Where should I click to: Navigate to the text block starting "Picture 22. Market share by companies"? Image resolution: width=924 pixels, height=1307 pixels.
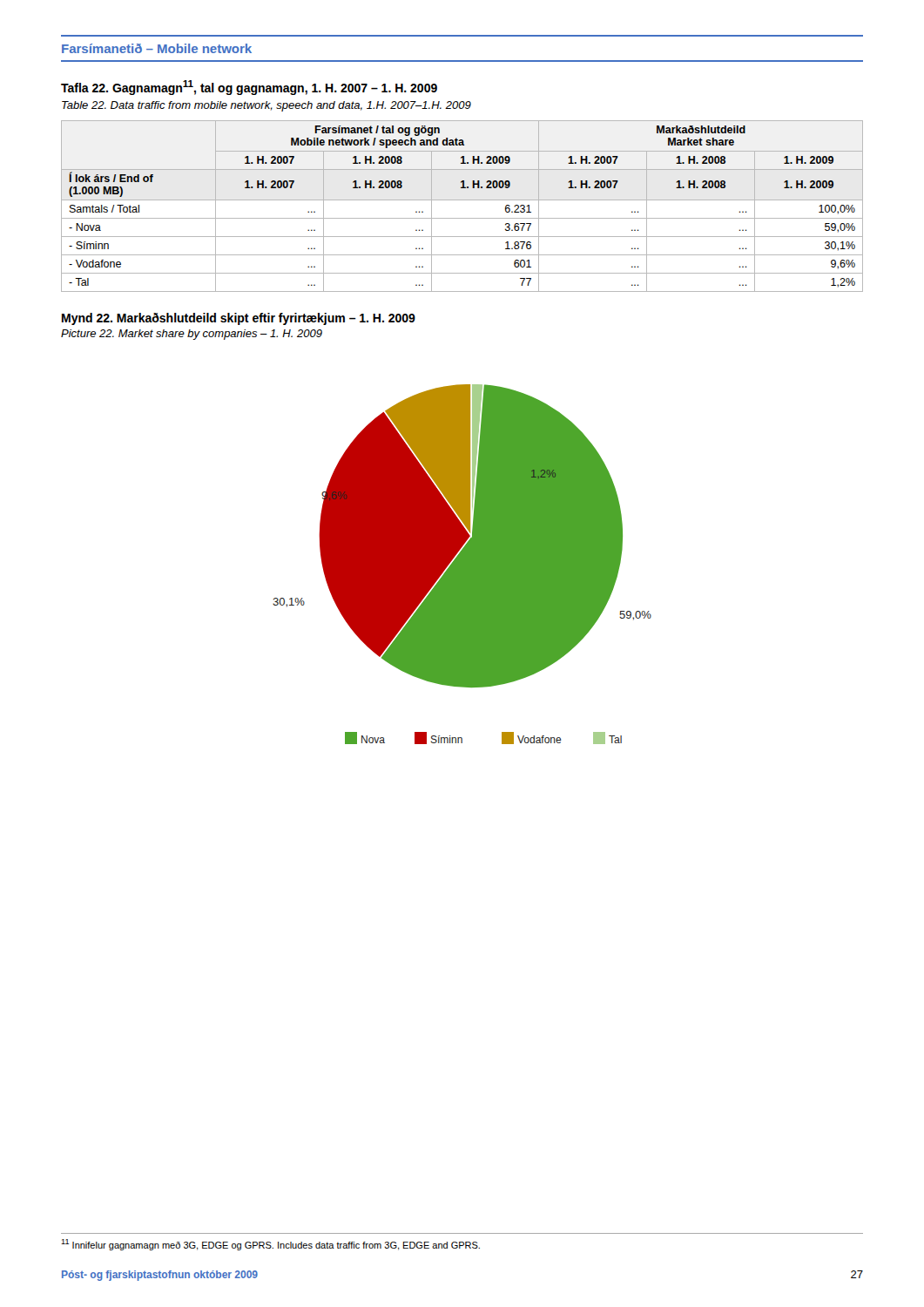(x=192, y=333)
